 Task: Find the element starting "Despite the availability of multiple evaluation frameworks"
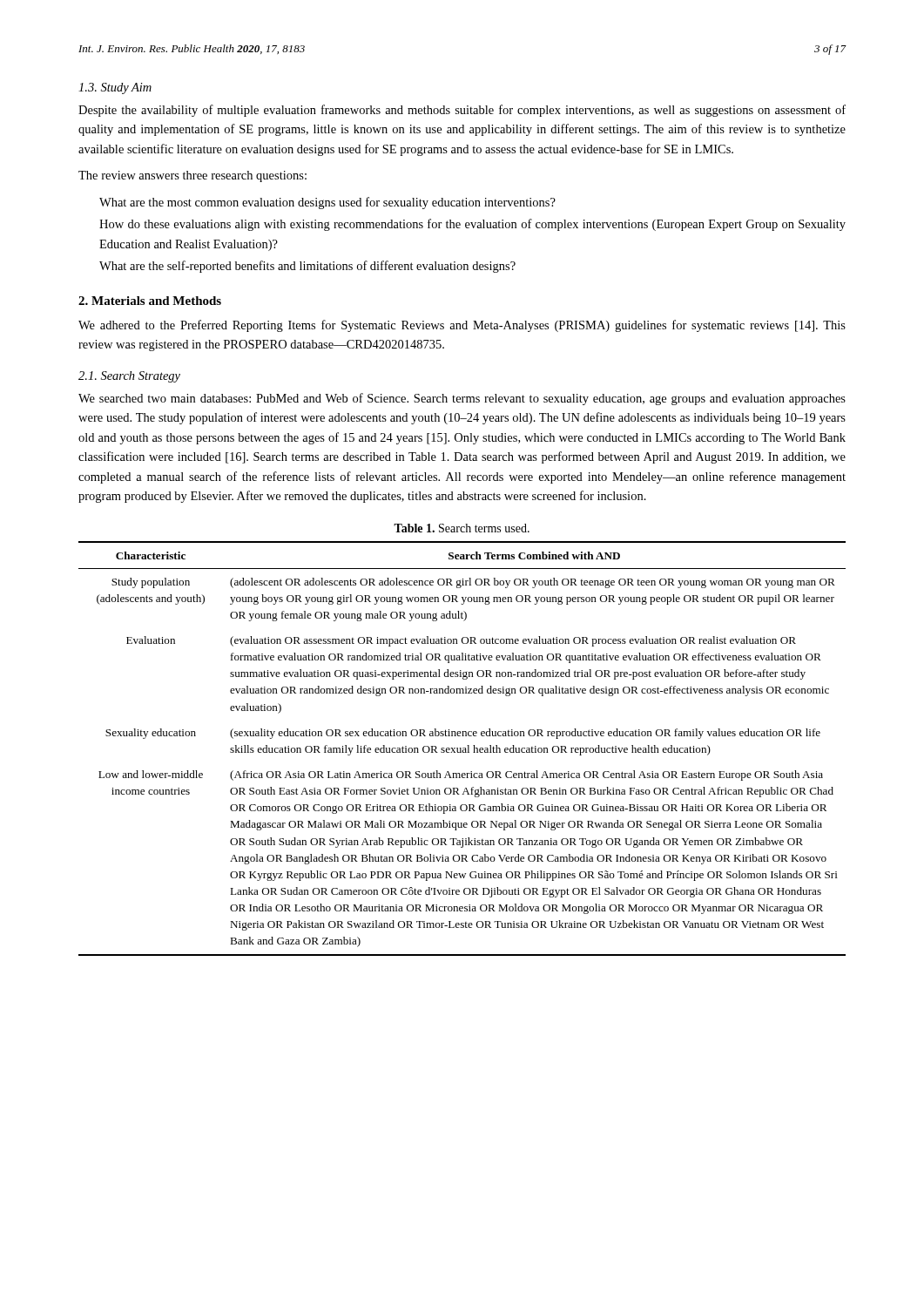point(462,143)
